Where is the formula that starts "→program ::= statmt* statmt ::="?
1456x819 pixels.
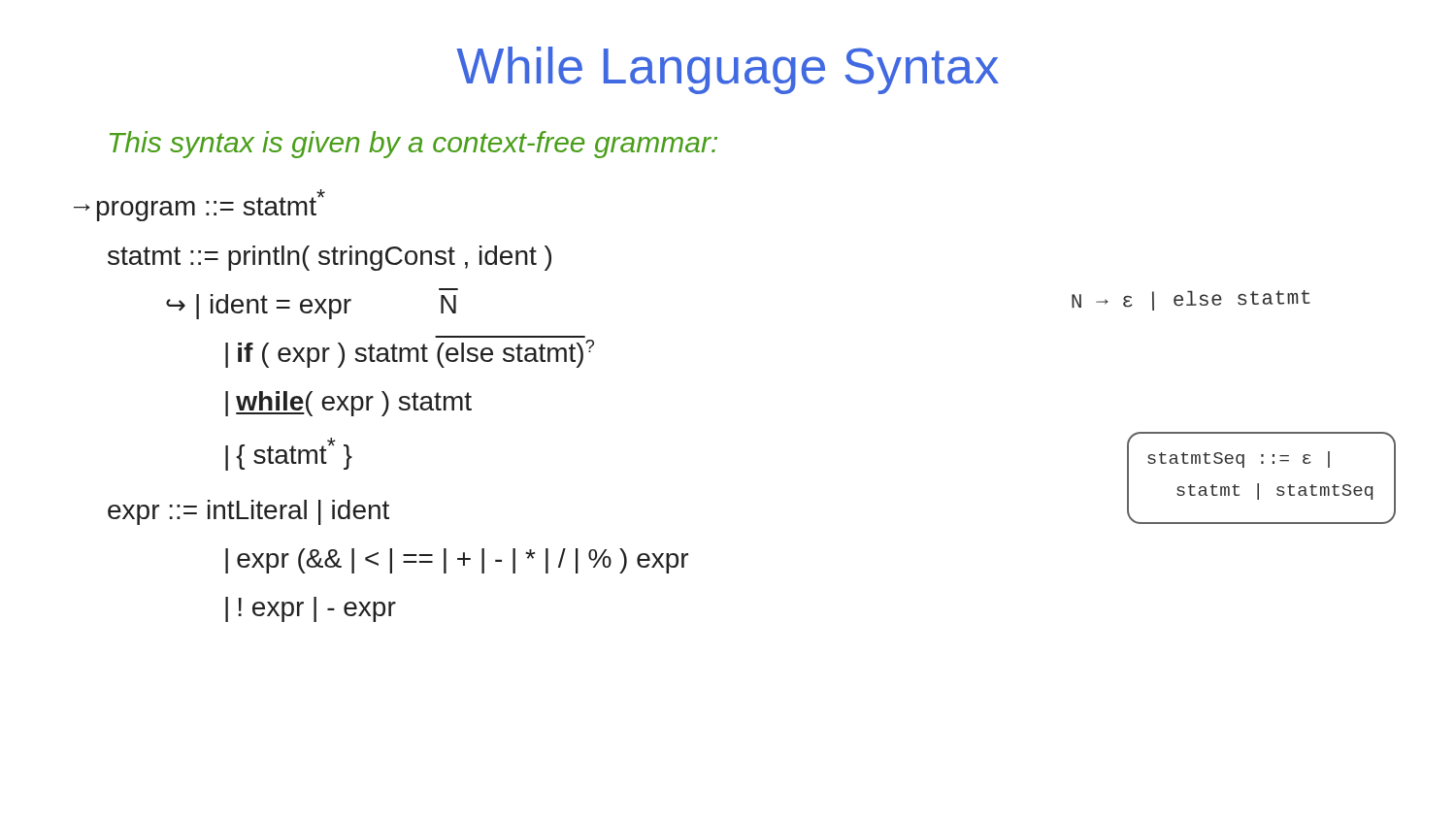(x=378, y=405)
